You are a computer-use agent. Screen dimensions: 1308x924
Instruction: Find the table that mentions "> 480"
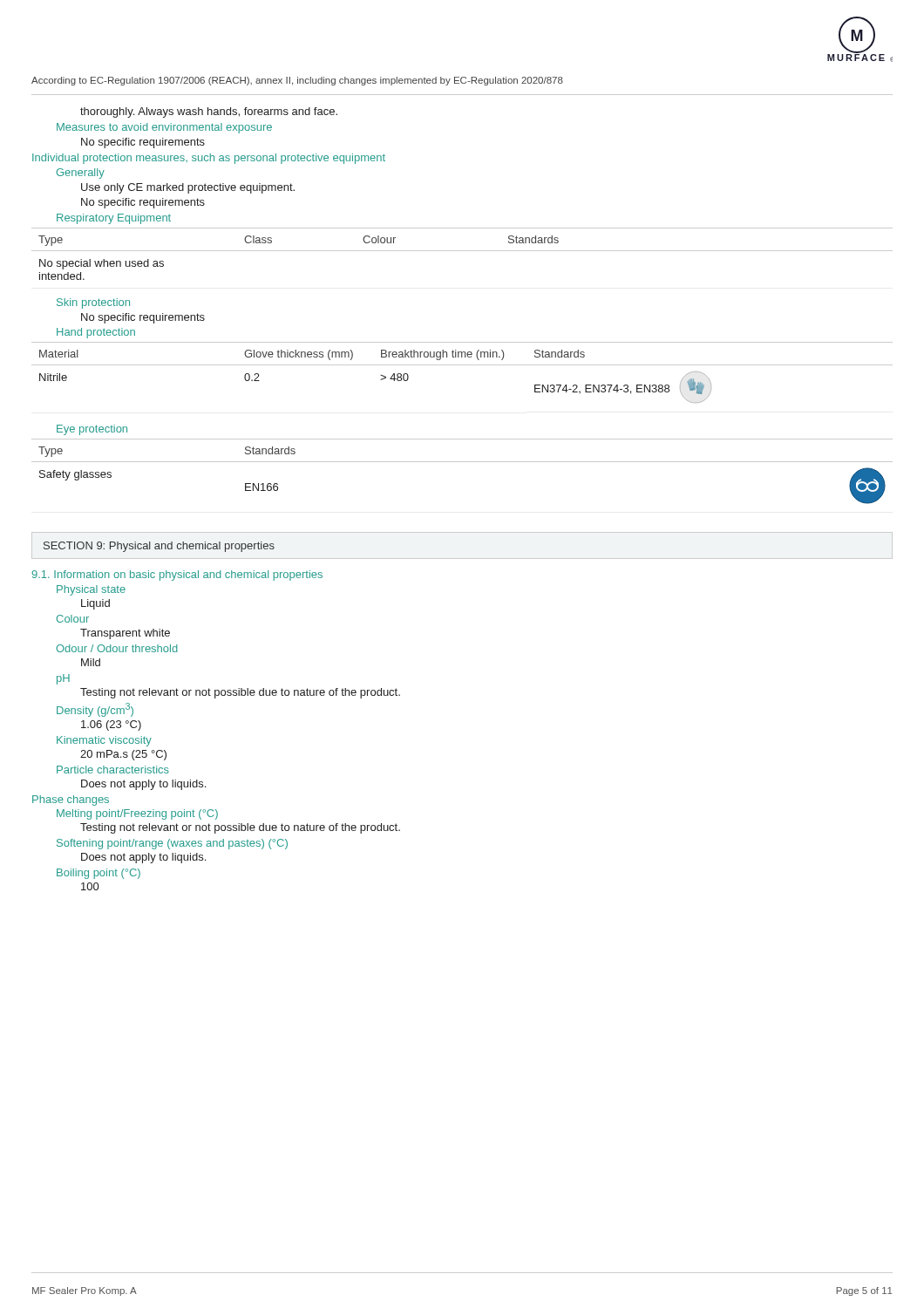(462, 377)
